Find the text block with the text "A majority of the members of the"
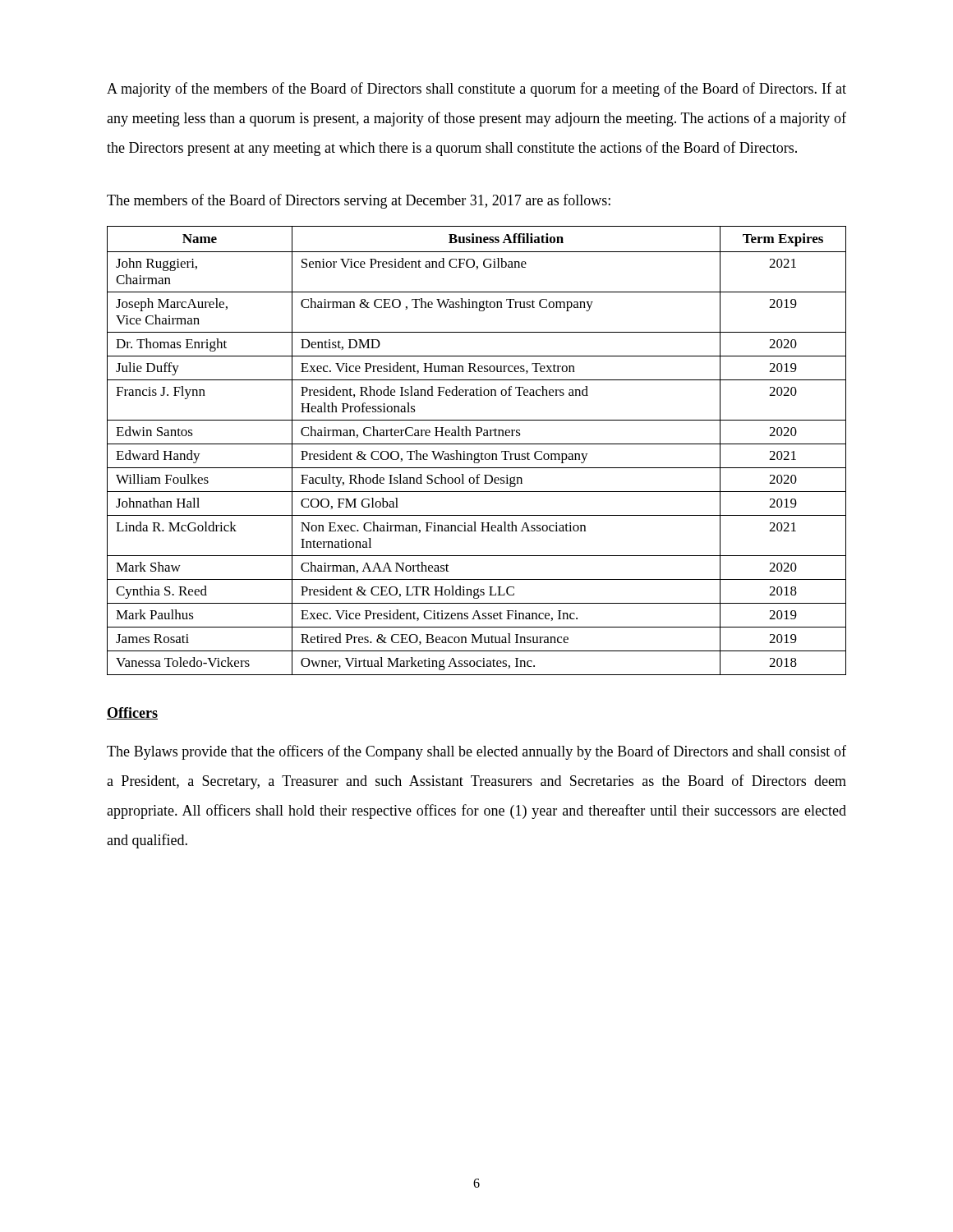 (476, 118)
